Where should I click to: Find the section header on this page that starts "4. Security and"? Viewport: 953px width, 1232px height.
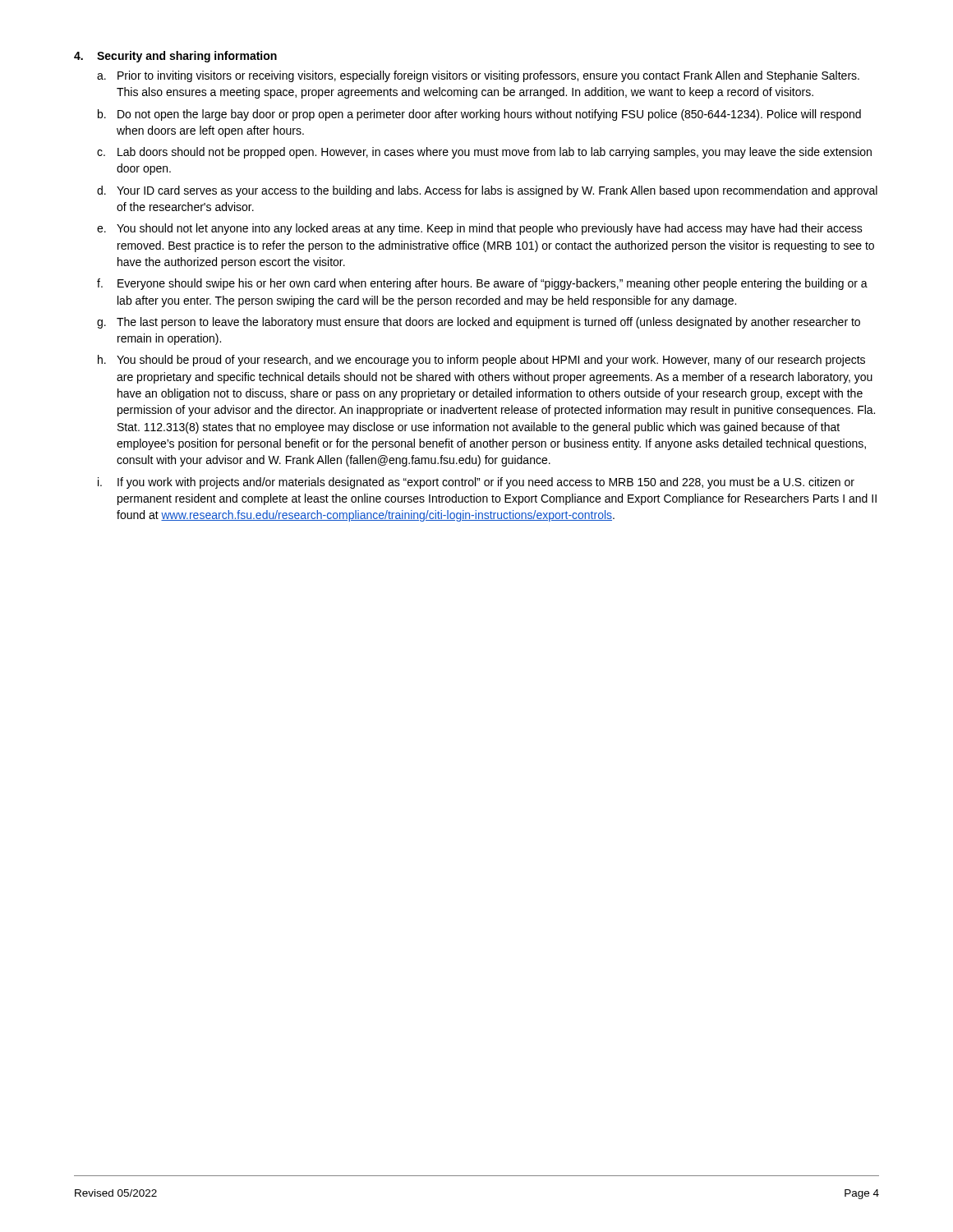176,56
